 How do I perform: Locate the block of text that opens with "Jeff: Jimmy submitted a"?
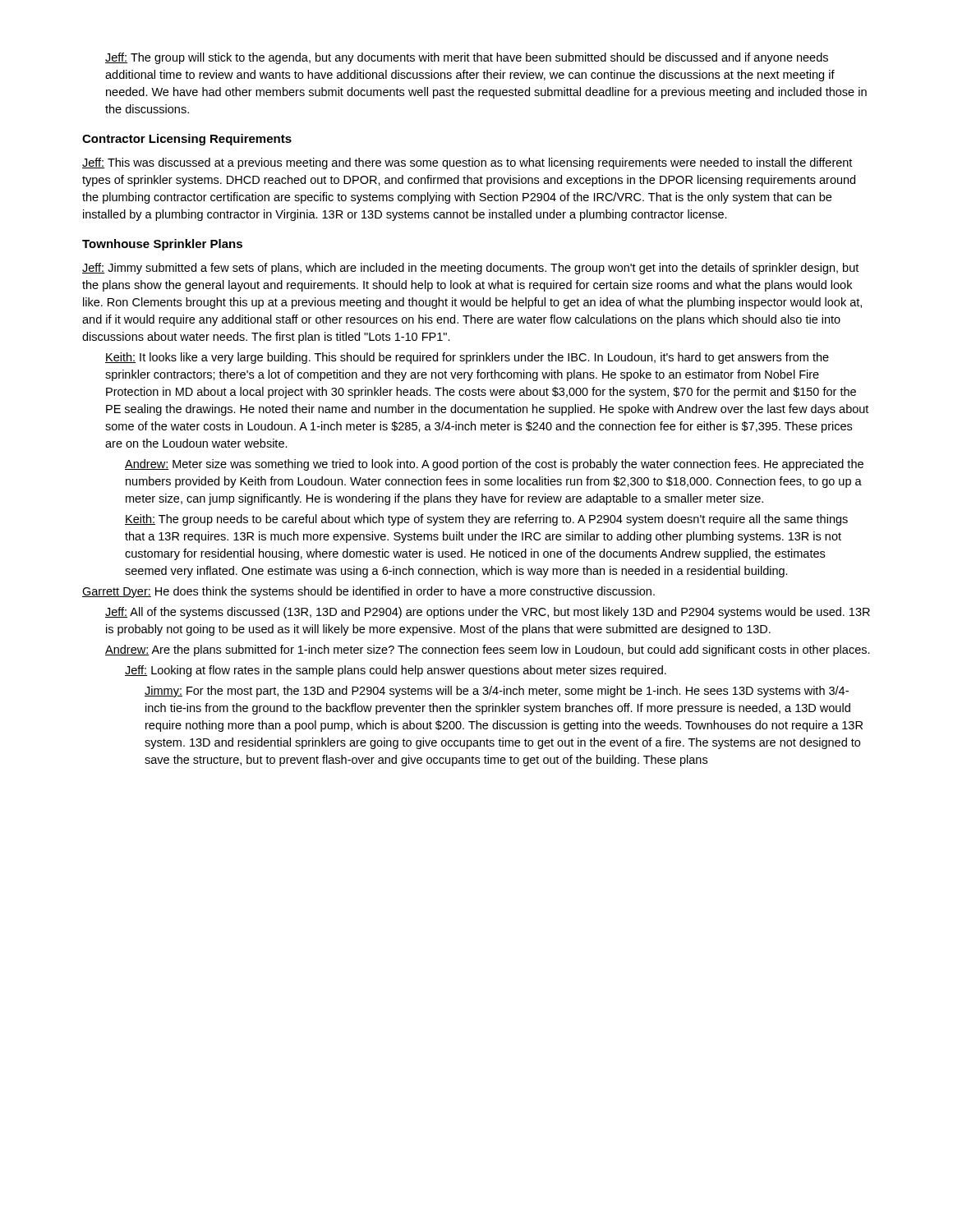pyautogui.click(x=476, y=302)
